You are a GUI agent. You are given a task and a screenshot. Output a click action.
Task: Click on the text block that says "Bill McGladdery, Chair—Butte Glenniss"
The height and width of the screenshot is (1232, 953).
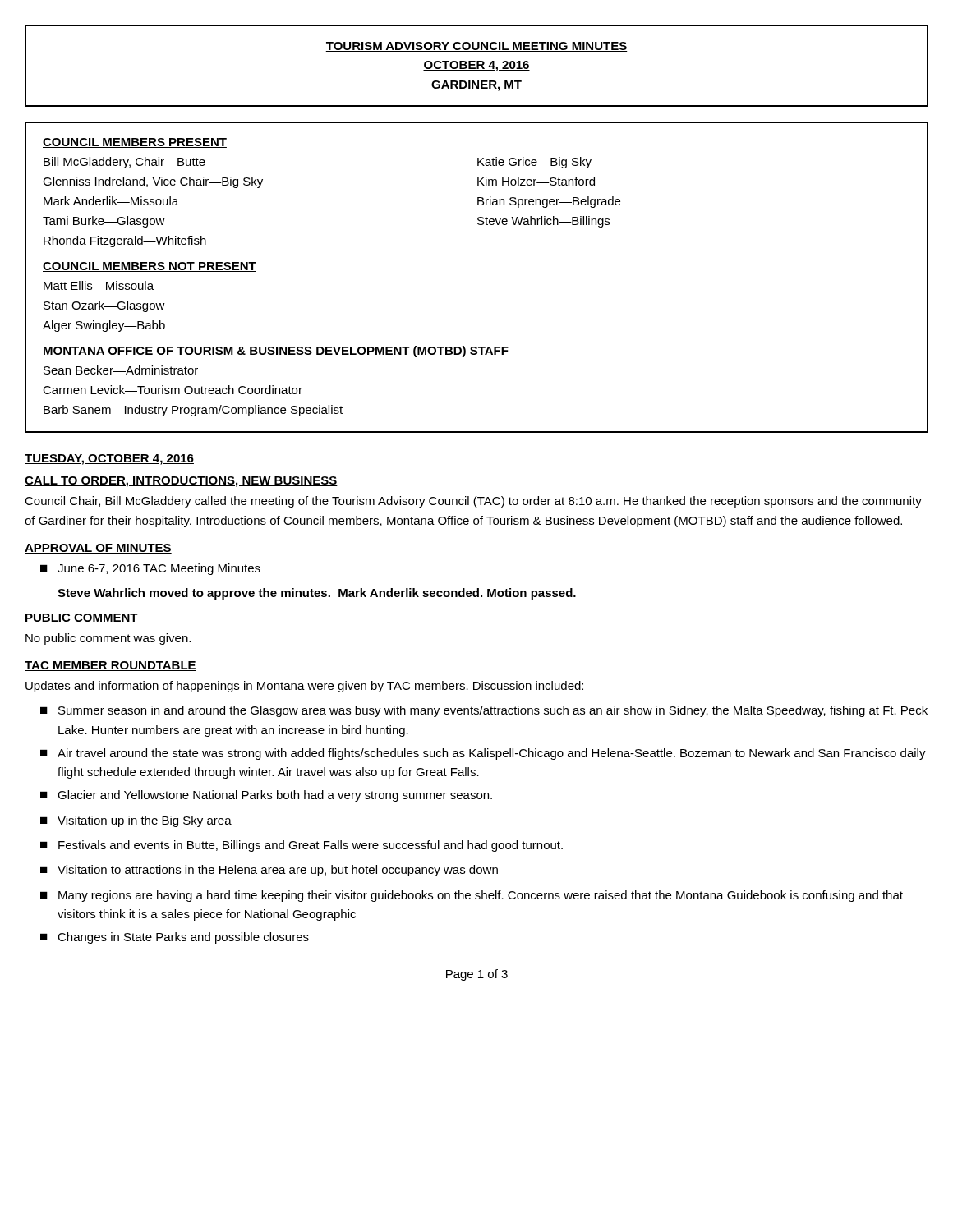pyautogui.click(x=476, y=201)
